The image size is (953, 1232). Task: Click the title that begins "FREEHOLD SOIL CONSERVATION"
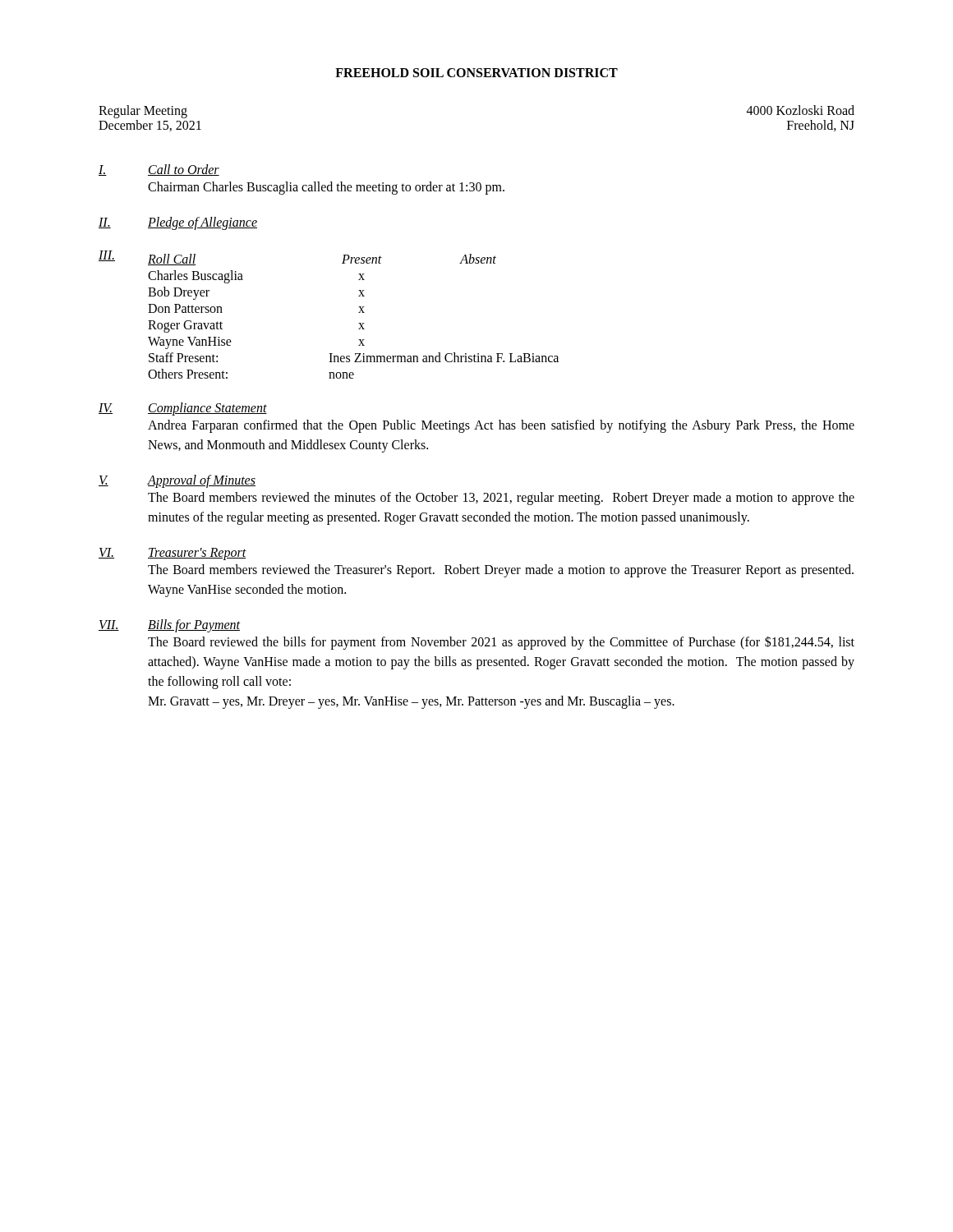pyautogui.click(x=476, y=73)
